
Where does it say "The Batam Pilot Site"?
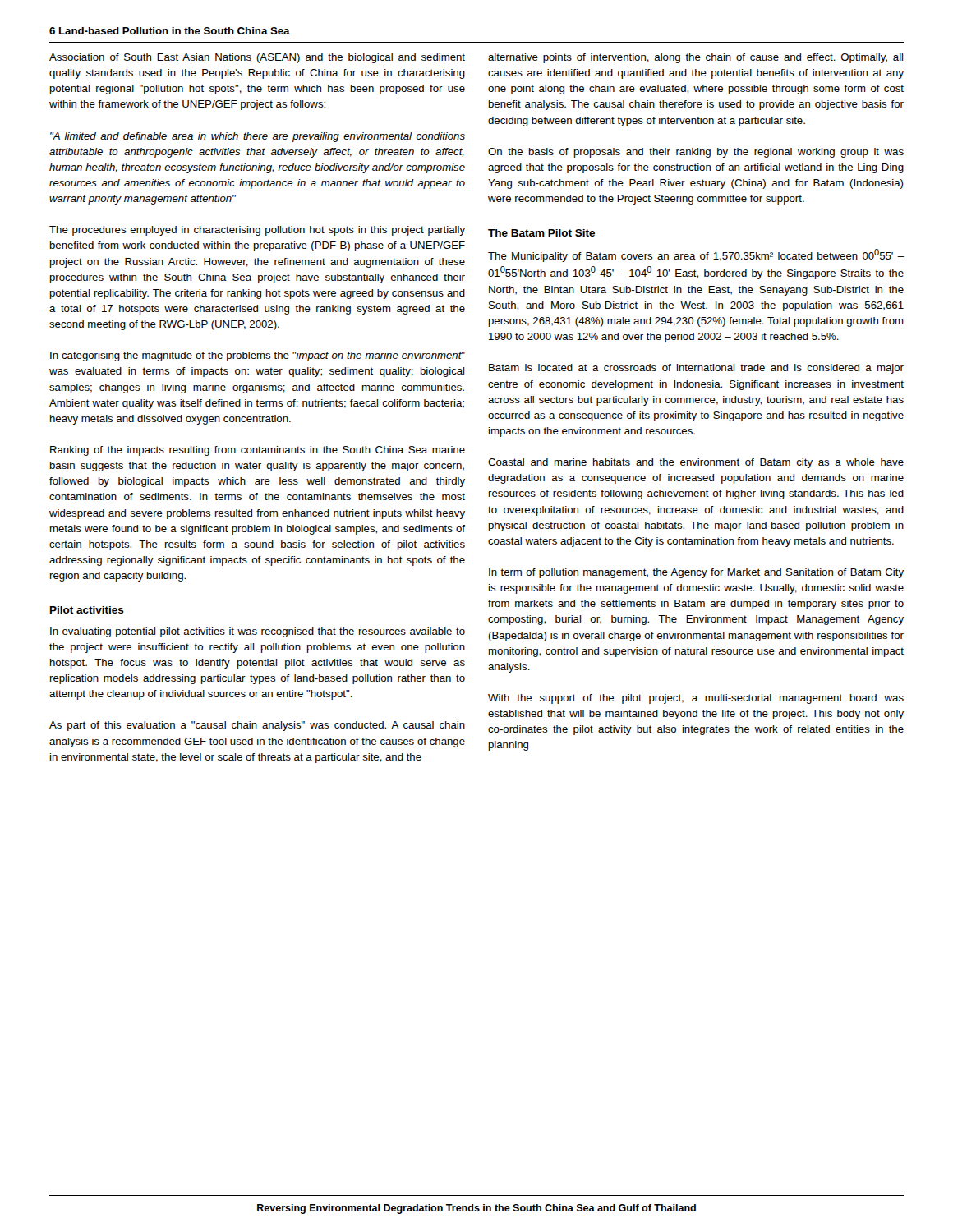click(x=542, y=233)
